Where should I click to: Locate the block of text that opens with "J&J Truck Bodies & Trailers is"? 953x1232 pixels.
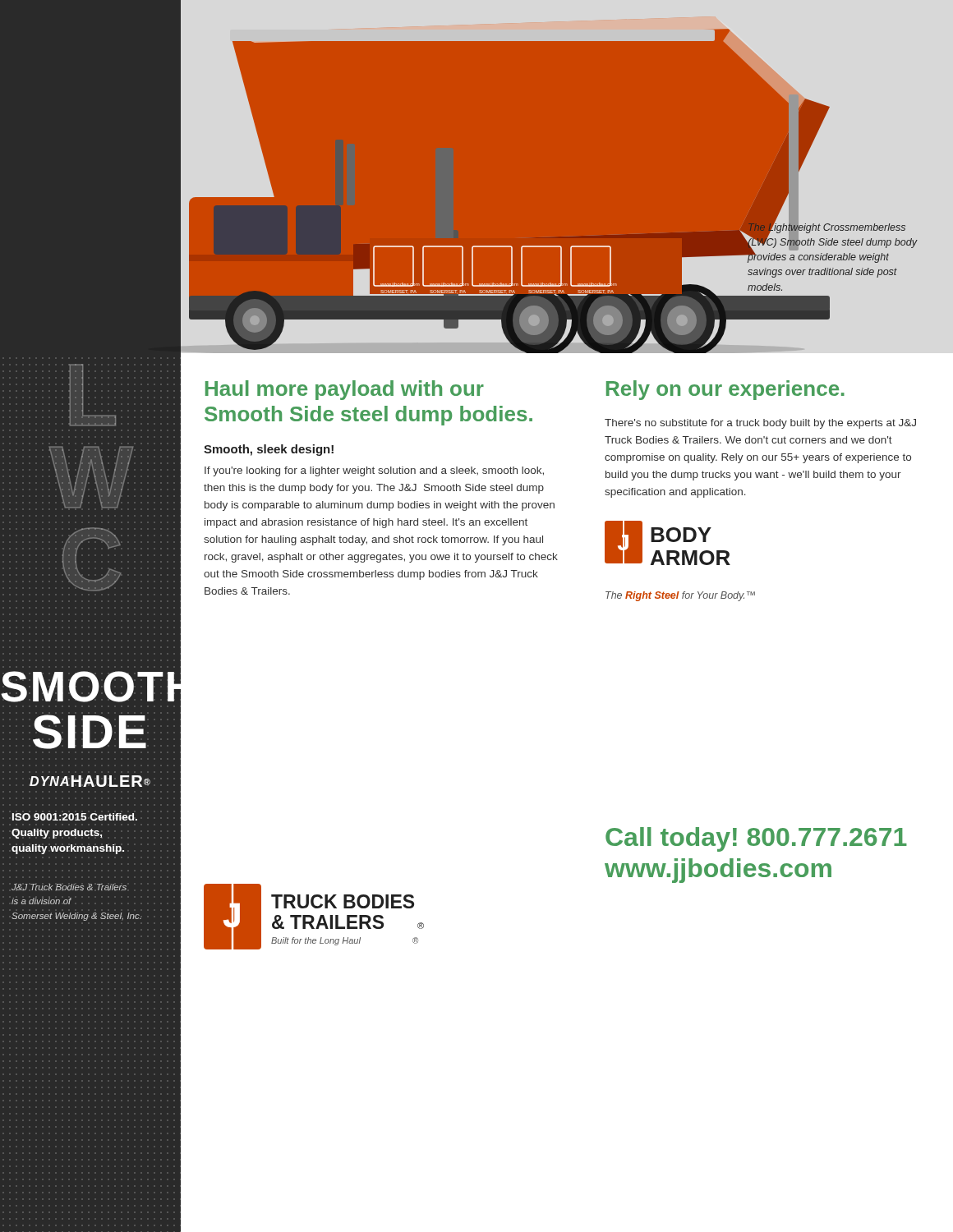coord(77,901)
